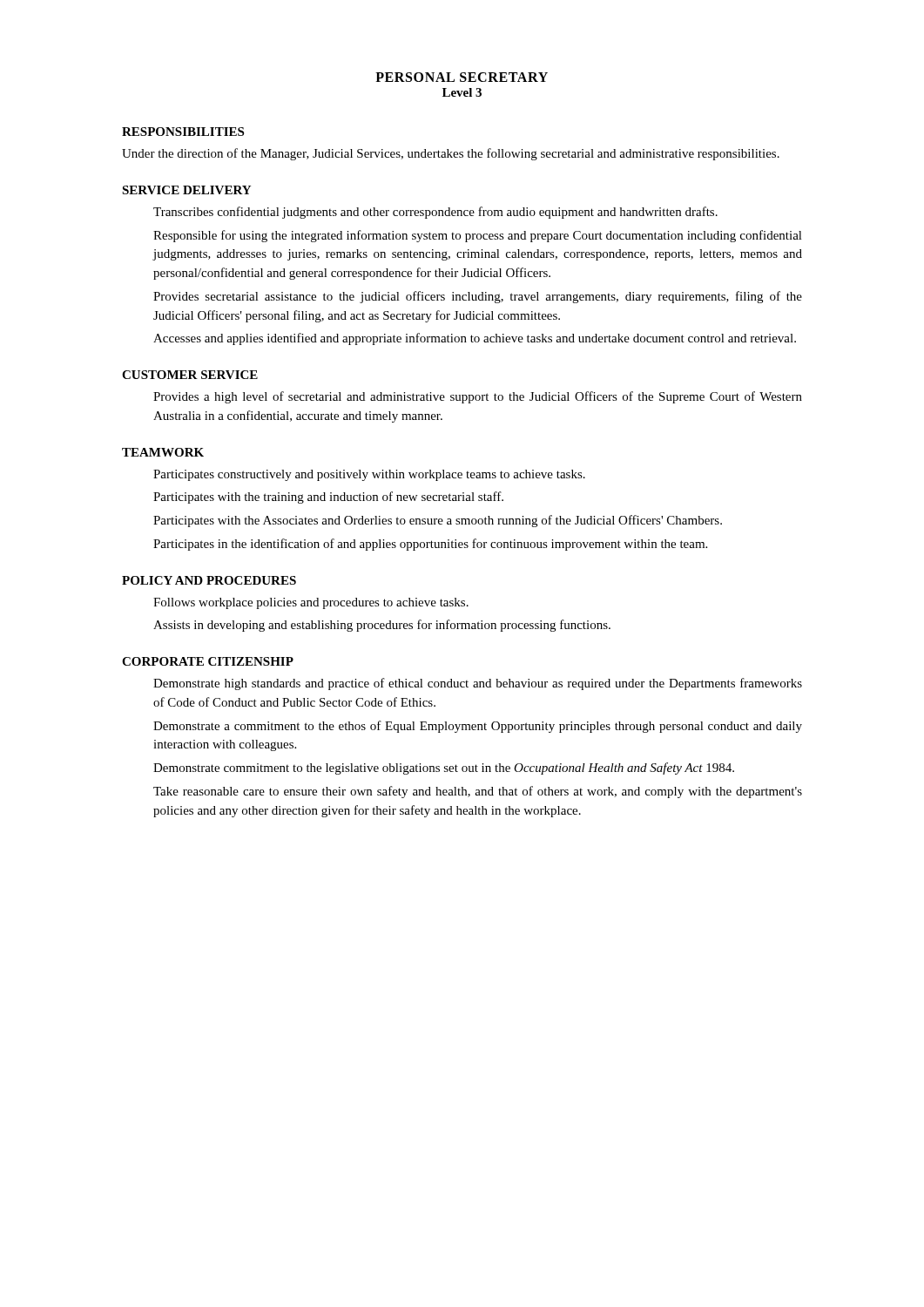Image resolution: width=924 pixels, height=1307 pixels.
Task: Locate the section header containing "CORPORATE CITIZENSHIP"
Action: 208,661
